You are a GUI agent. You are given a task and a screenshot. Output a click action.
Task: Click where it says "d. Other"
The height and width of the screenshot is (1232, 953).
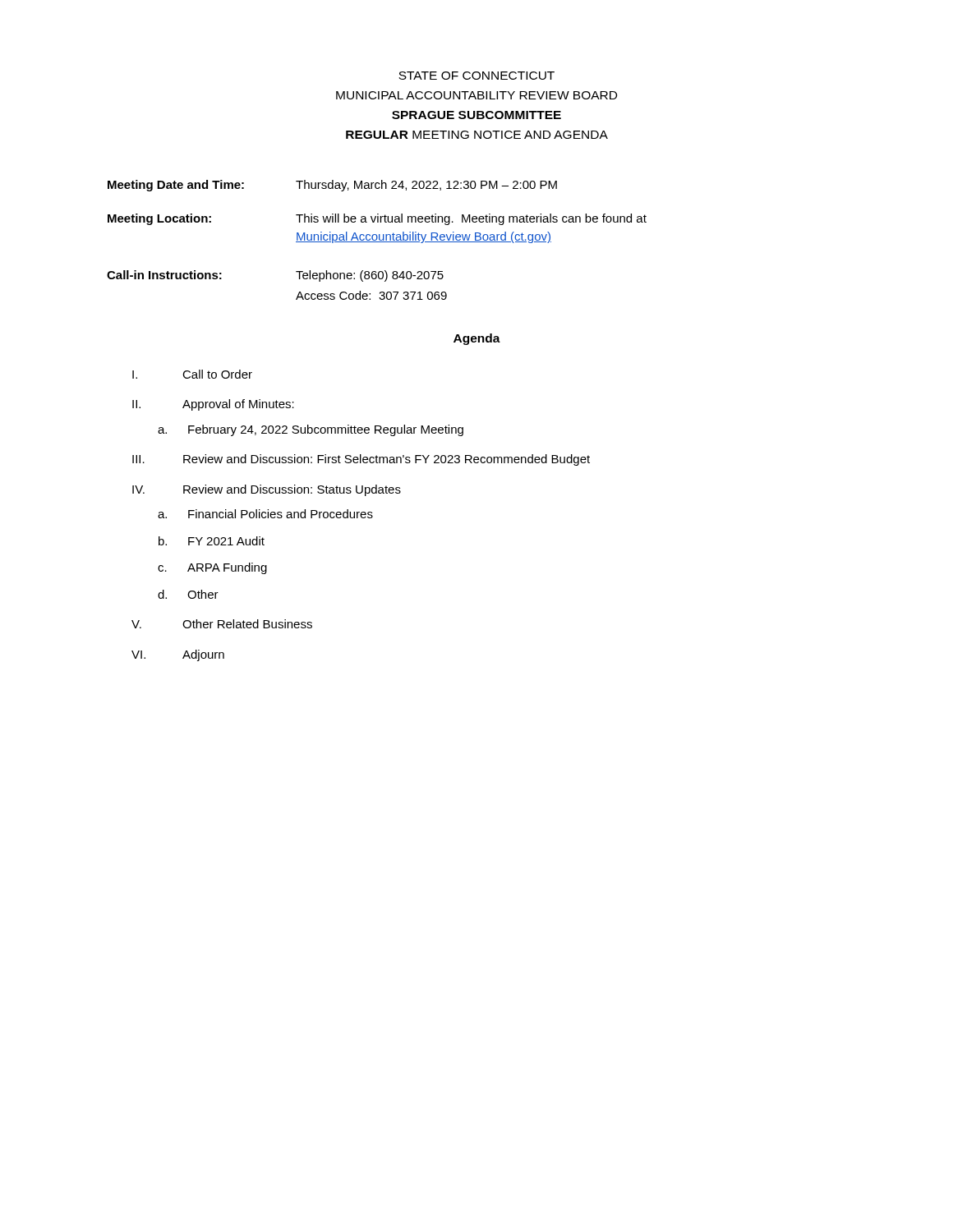(188, 594)
